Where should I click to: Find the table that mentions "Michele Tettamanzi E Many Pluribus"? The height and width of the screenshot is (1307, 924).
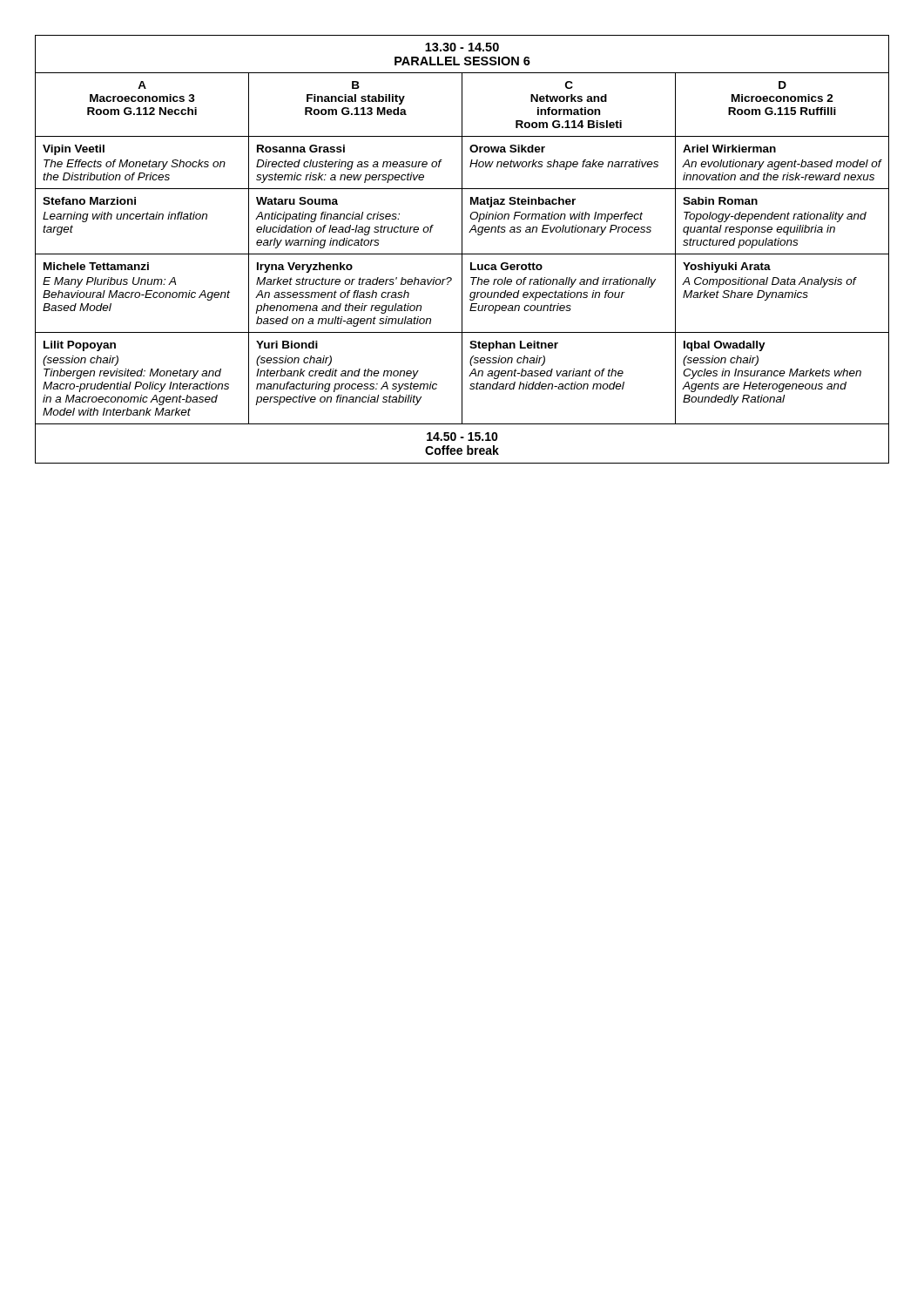click(x=462, y=249)
